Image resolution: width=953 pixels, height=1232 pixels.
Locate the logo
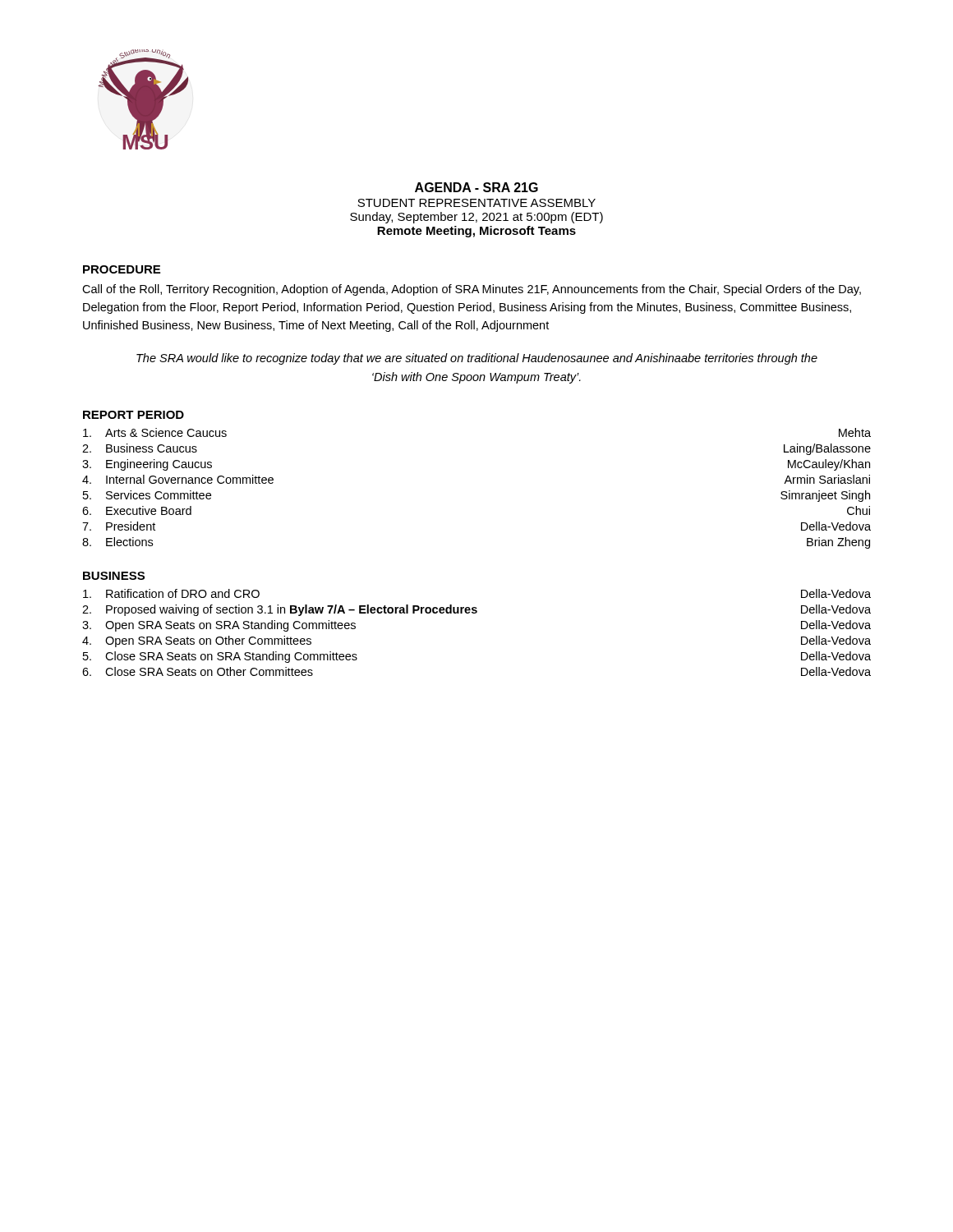(x=476, y=103)
